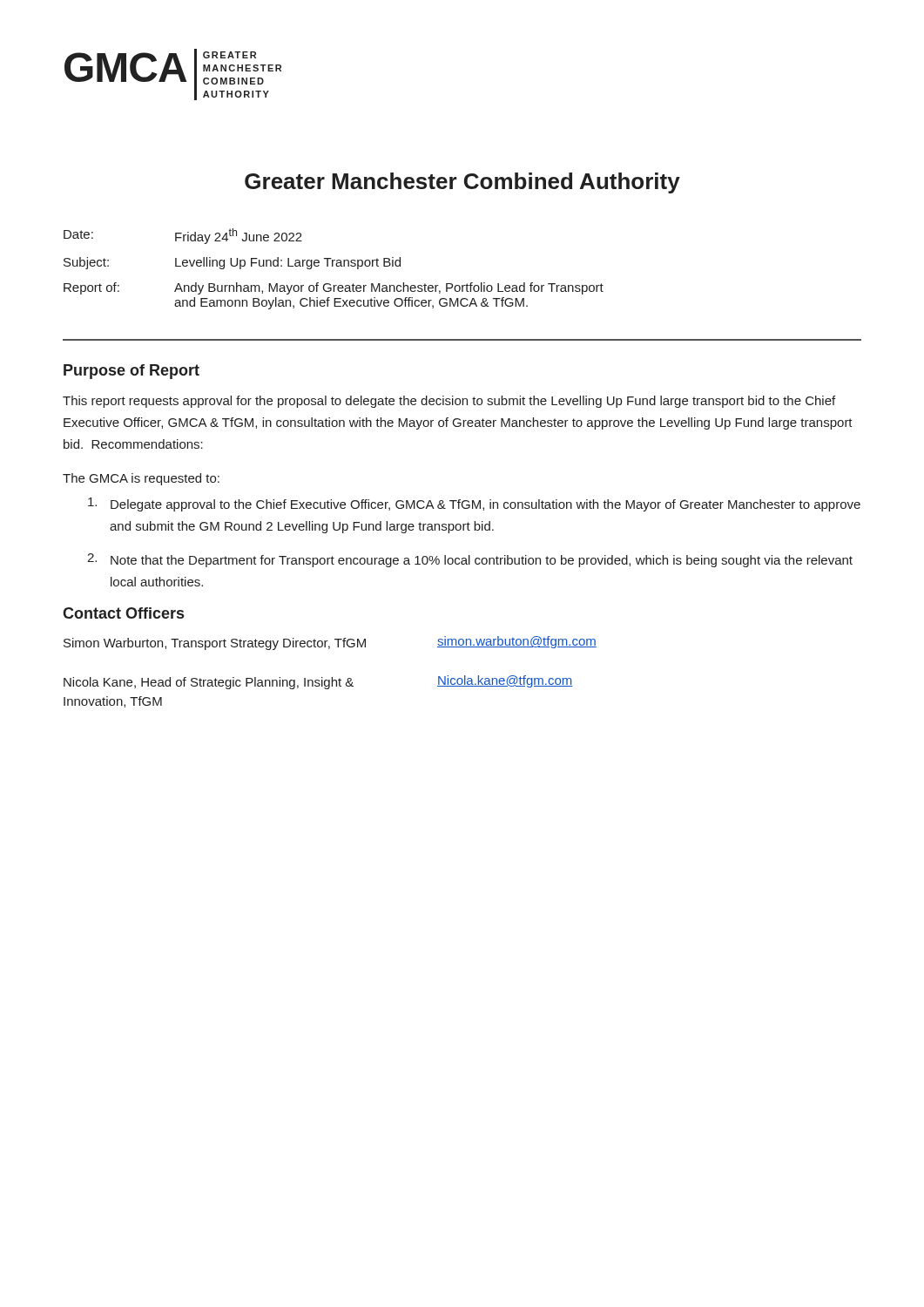Click the passage that begins "Delegate approval to"

[474, 516]
